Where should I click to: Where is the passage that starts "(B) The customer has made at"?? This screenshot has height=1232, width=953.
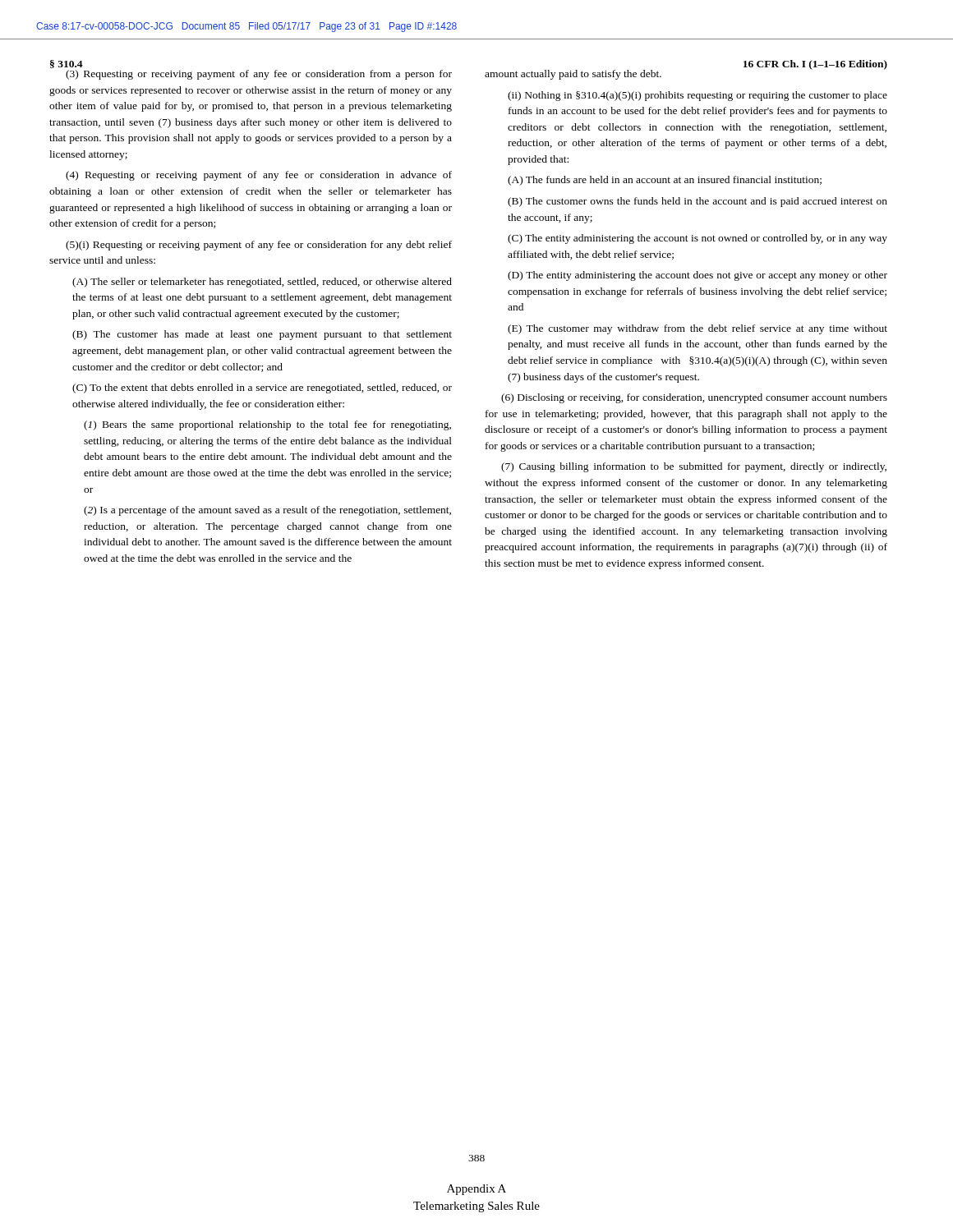[x=262, y=351]
